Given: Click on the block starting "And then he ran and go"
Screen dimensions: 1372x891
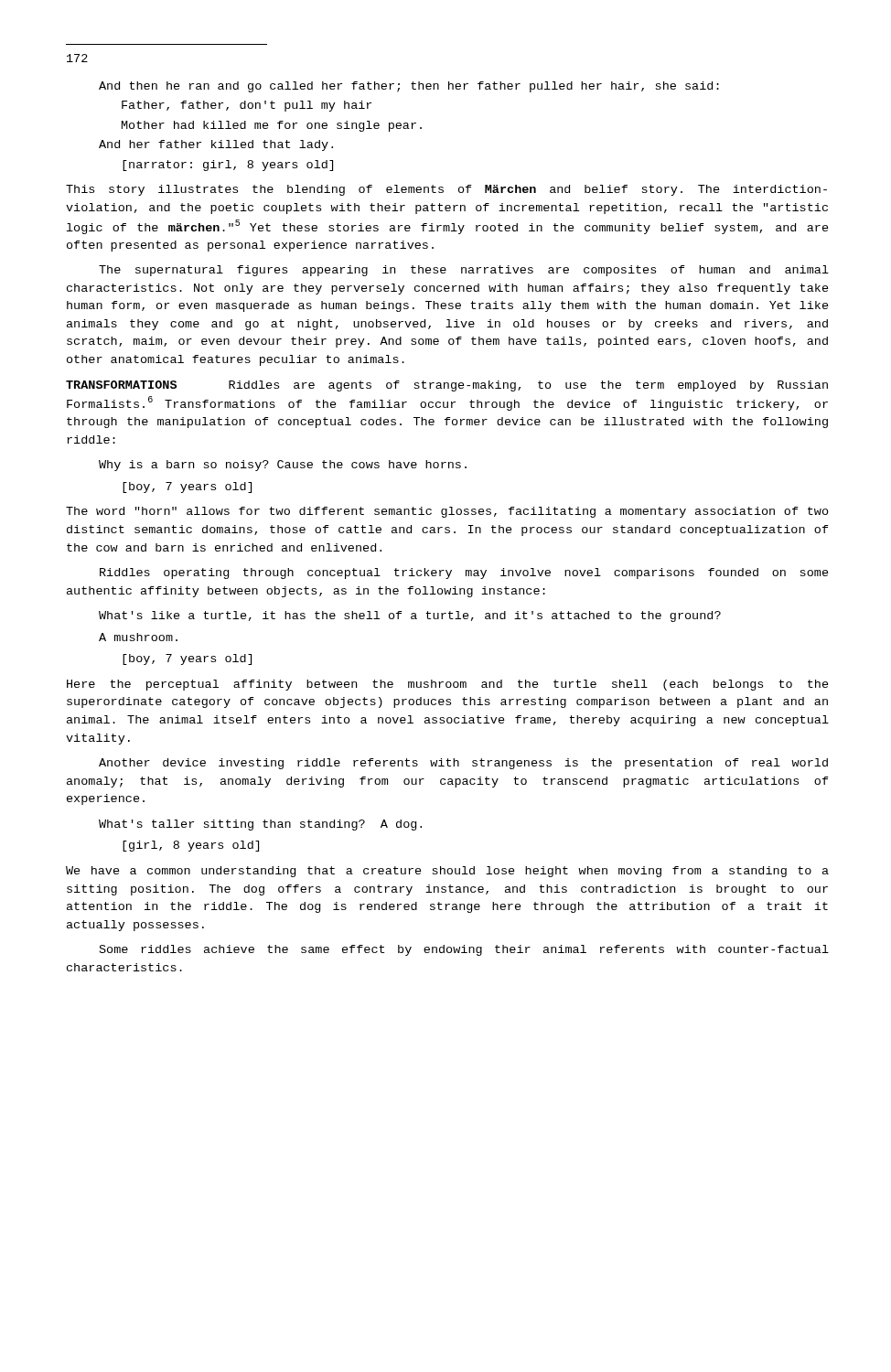Looking at the screenshot, I should (x=409, y=87).
